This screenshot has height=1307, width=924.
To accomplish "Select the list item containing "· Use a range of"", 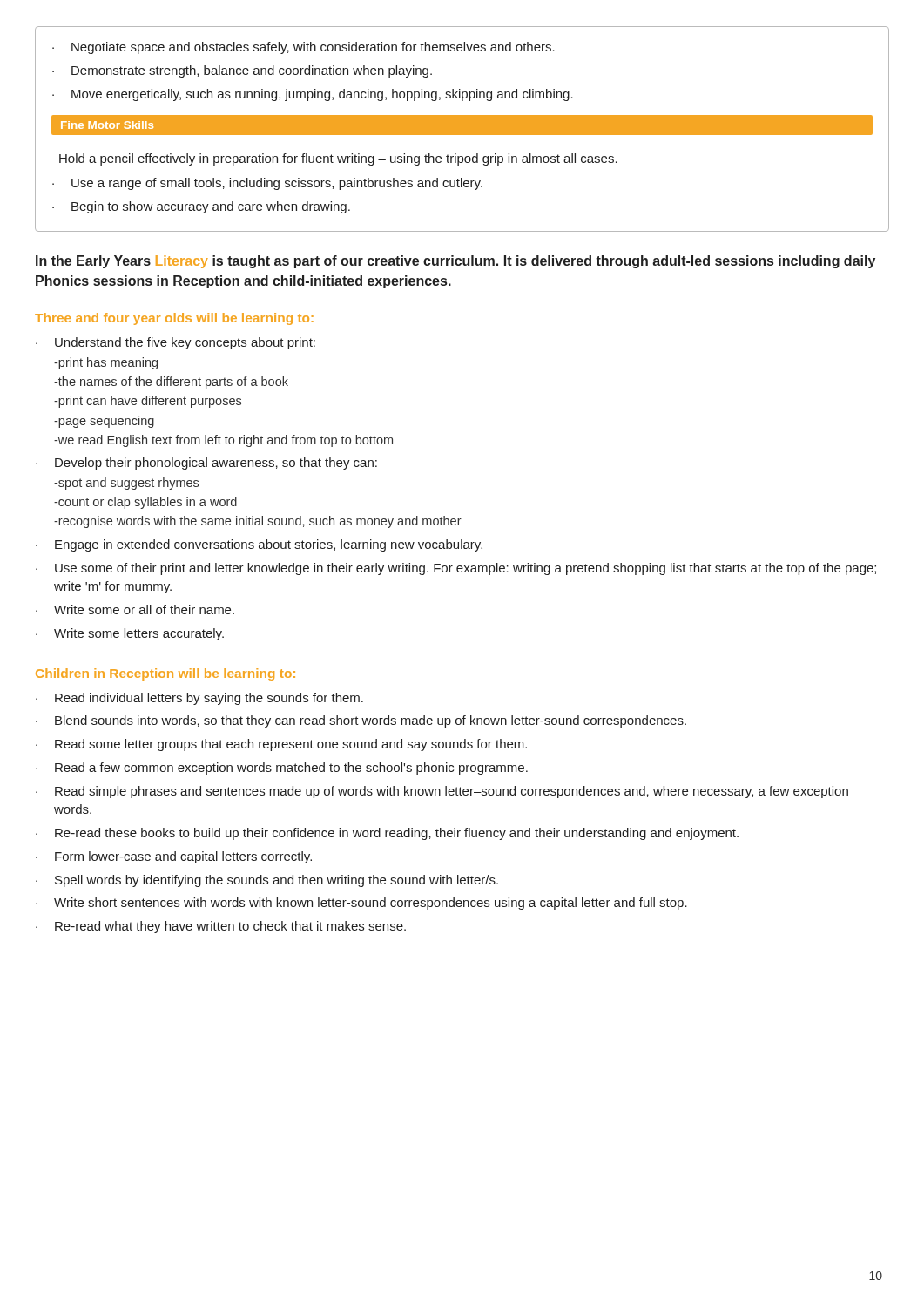I will tap(462, 183).
